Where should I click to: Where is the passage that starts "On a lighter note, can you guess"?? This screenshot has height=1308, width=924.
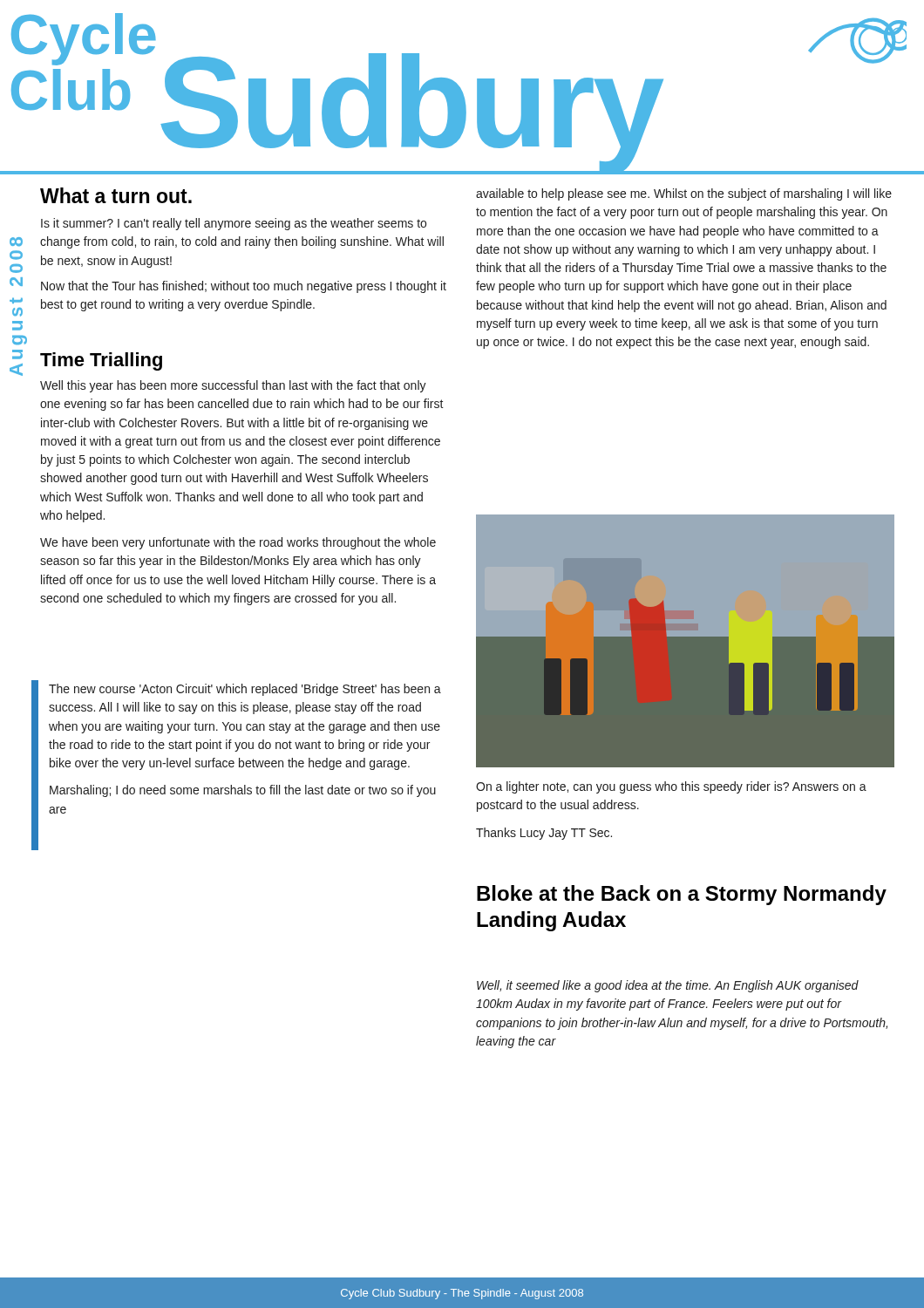pos(671,787)
